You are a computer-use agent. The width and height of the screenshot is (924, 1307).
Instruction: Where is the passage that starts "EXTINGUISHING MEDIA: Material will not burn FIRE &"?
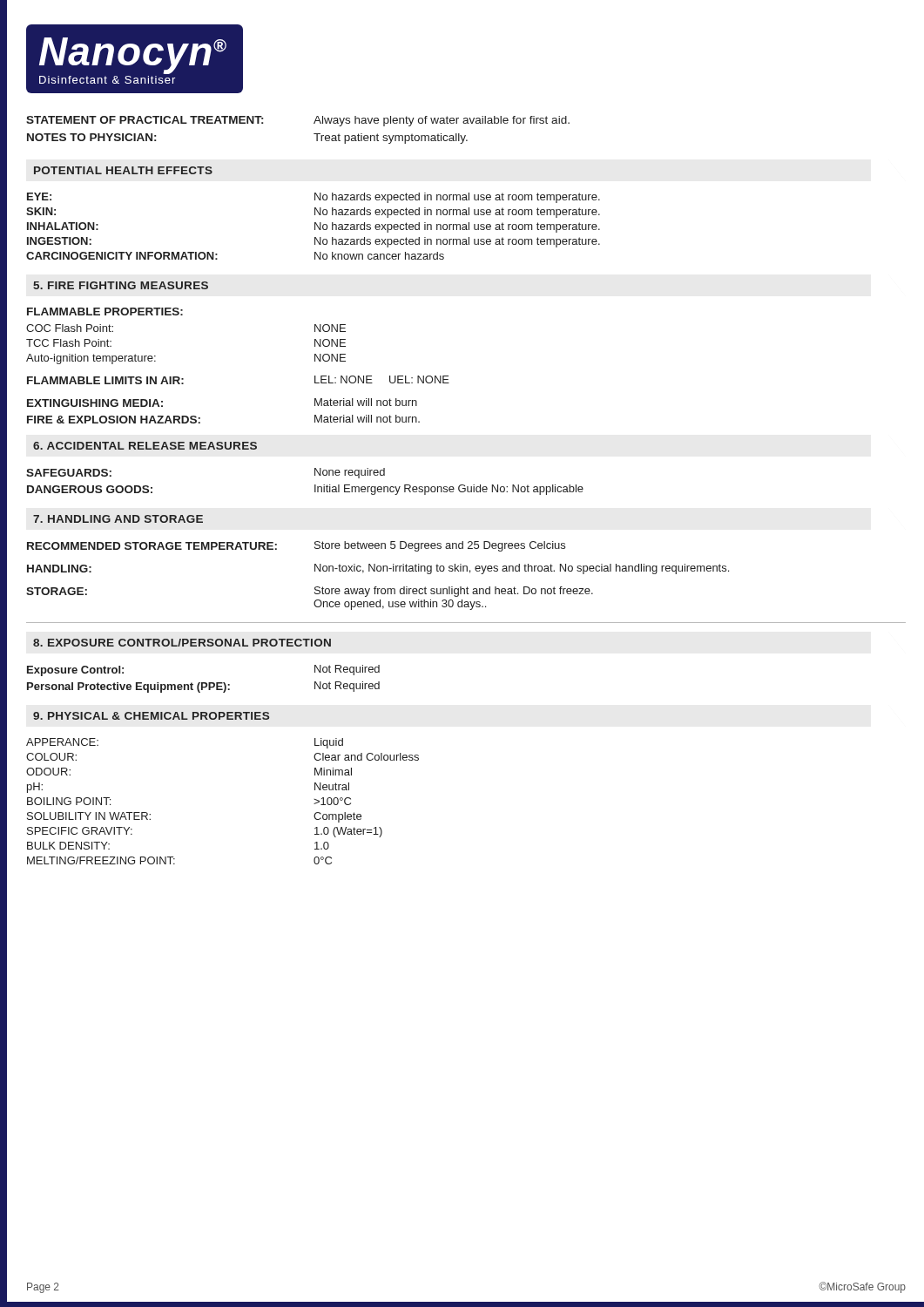click(94, 402)
